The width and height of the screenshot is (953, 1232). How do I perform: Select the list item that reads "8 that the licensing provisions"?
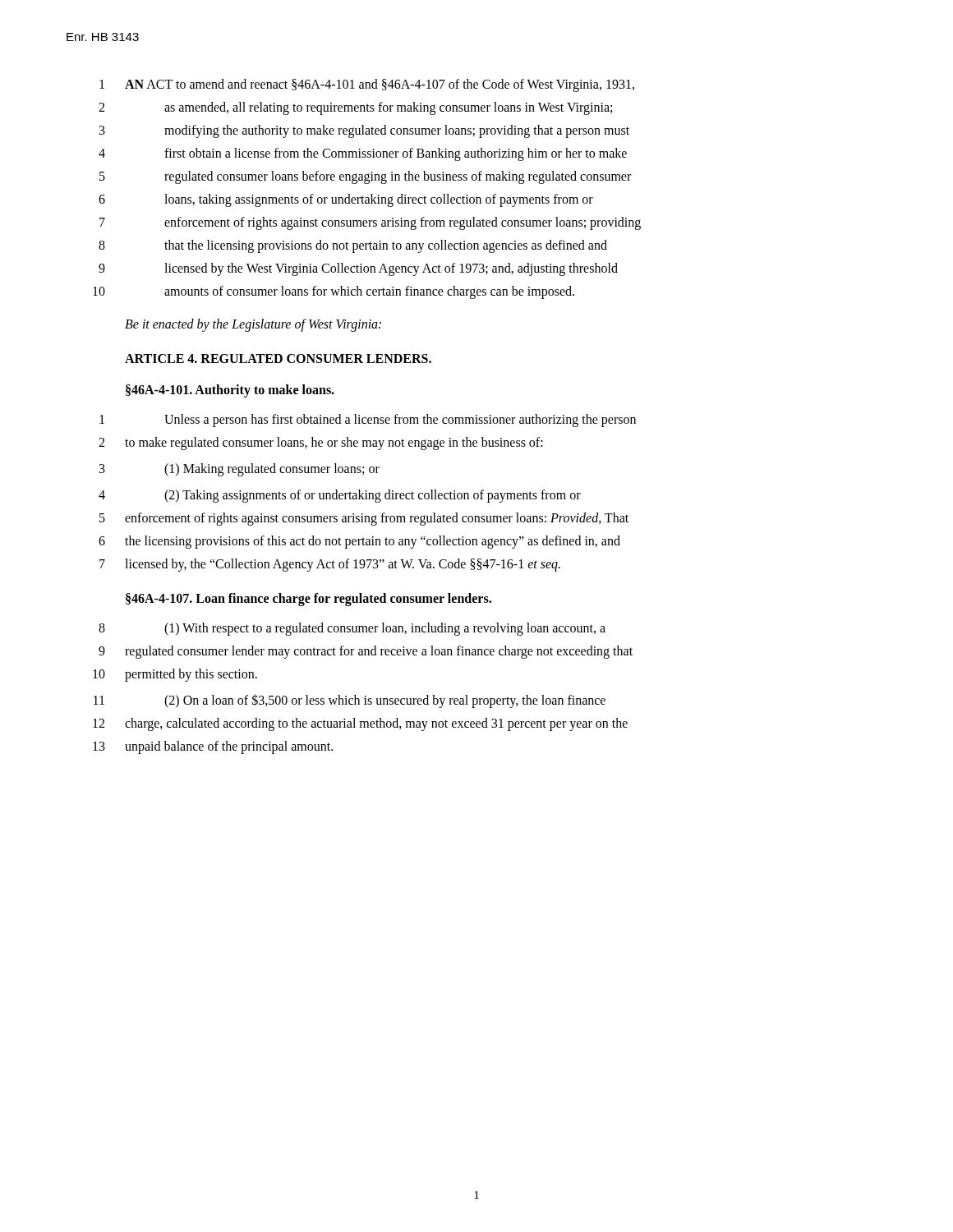click(x=476, y=245)
